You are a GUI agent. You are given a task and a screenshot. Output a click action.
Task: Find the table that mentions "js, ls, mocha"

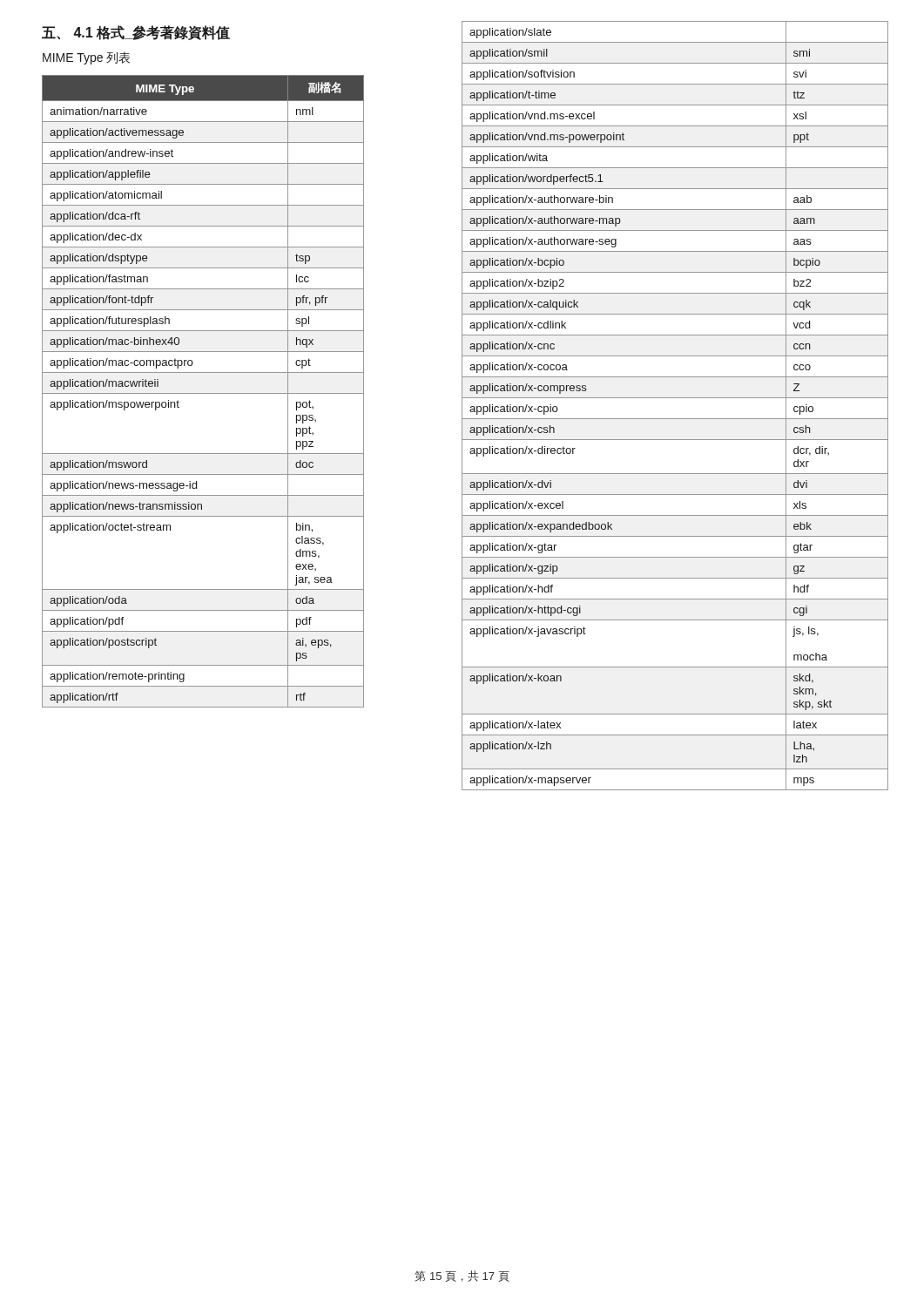click(675, 406)
